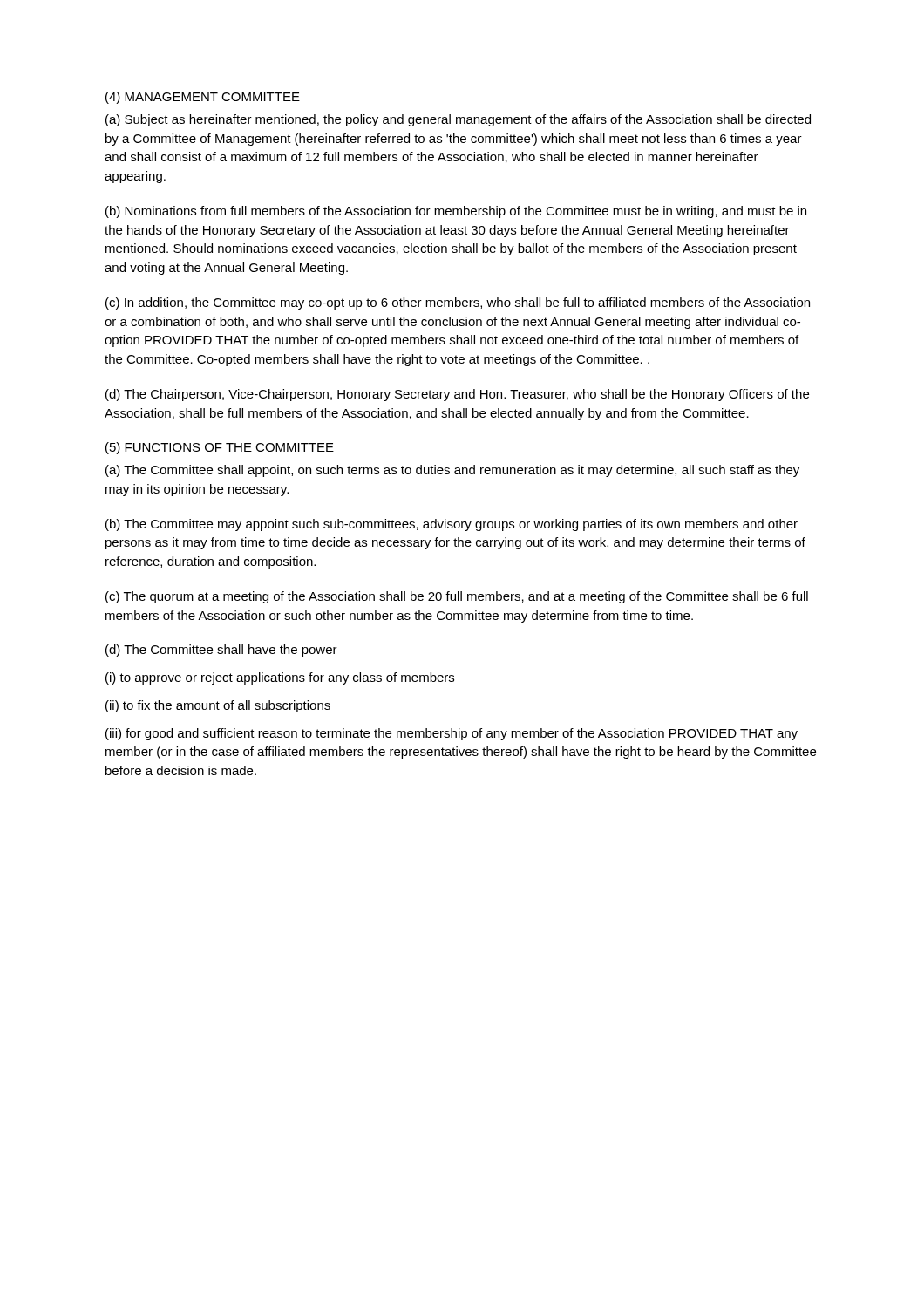
Task: Click the passage that begins "(c) The quorum at a"
Action: [x=457, y=605]
